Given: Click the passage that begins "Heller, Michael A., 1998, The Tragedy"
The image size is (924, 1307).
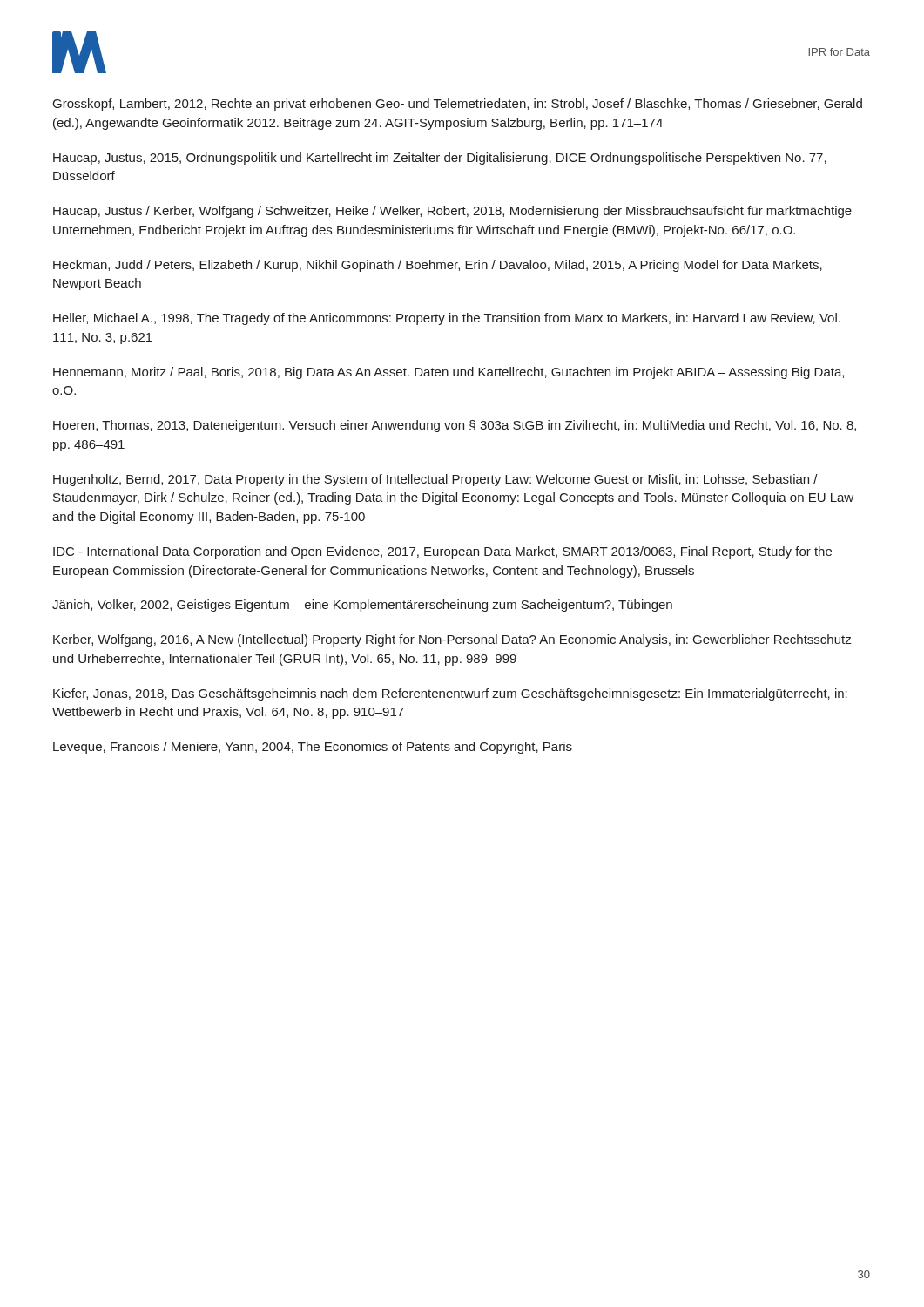Looking at the screenshot, I should pos(447,327).
